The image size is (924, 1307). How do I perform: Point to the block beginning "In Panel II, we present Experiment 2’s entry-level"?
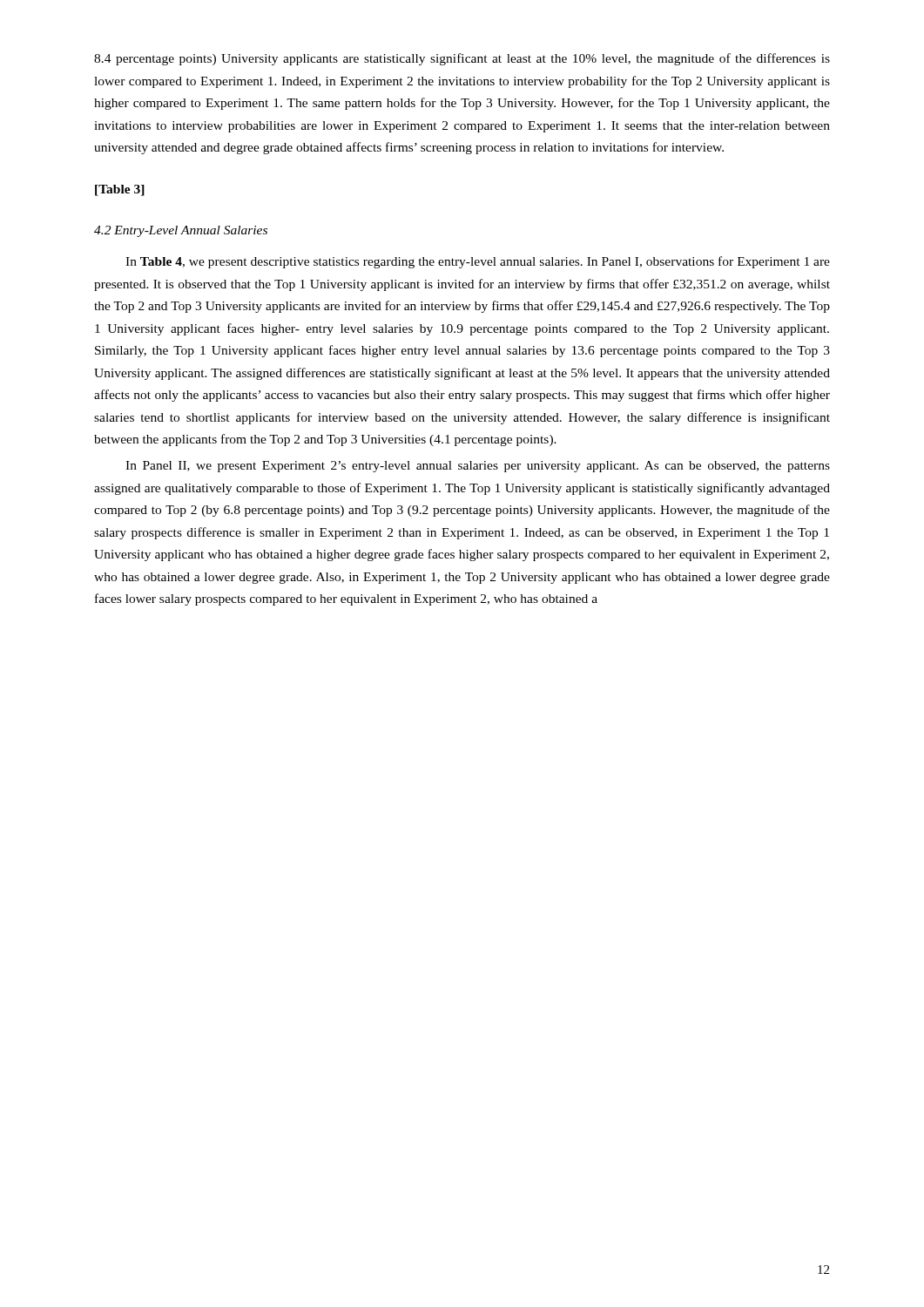462,532
